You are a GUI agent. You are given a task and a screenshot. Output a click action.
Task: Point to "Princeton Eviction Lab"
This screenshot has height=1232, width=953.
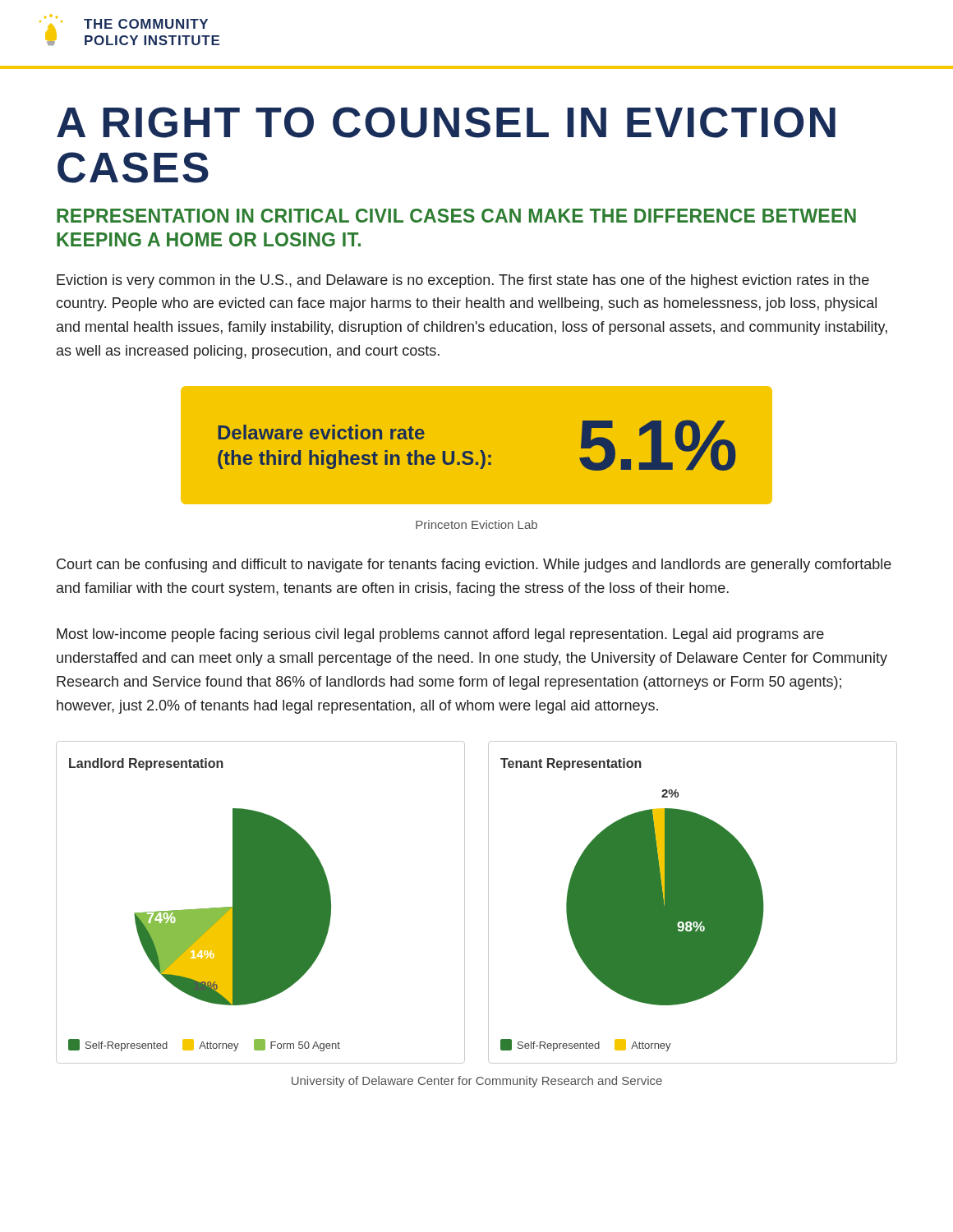[476, 524]
